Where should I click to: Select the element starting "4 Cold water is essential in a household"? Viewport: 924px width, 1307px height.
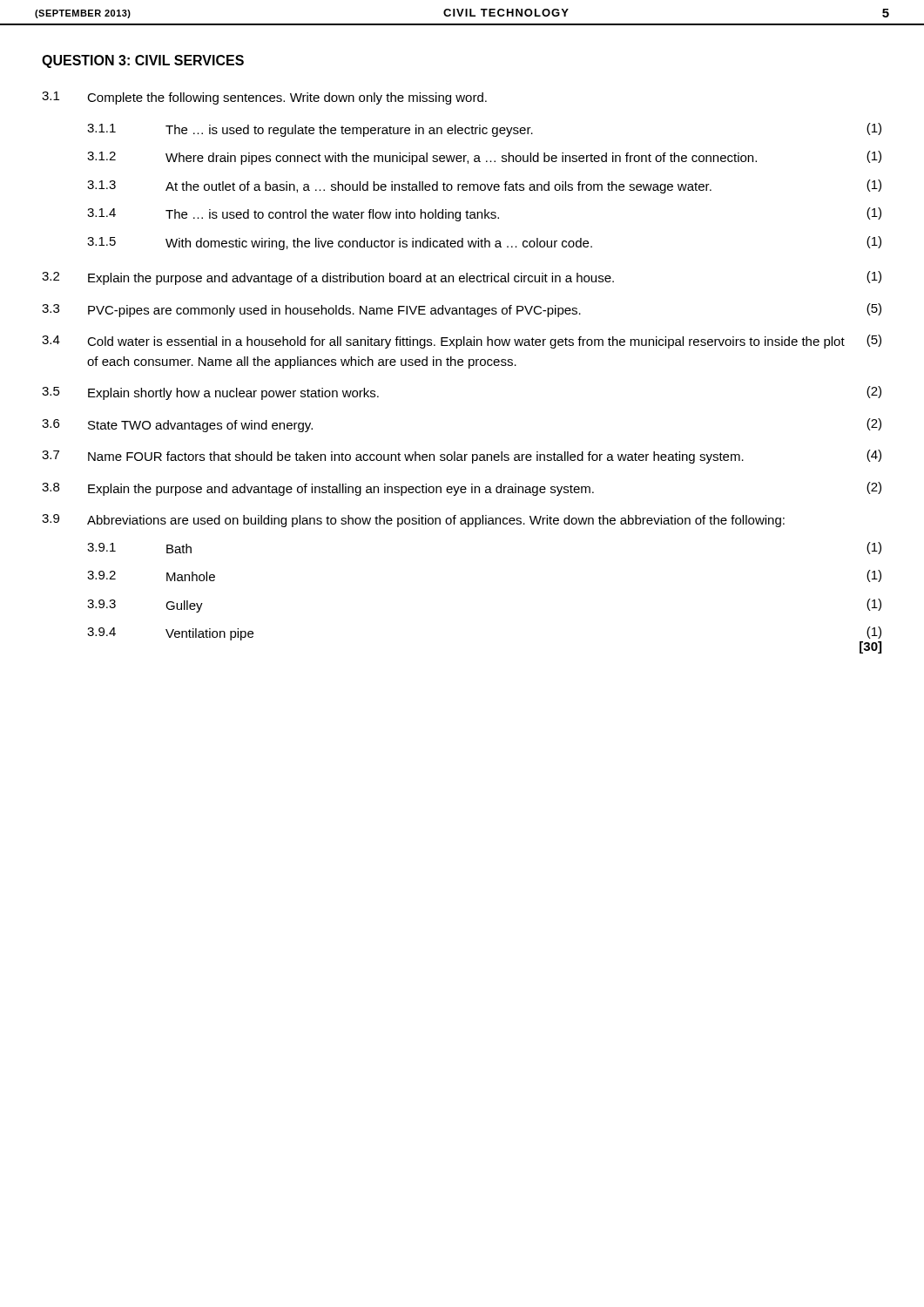point(462,352)
